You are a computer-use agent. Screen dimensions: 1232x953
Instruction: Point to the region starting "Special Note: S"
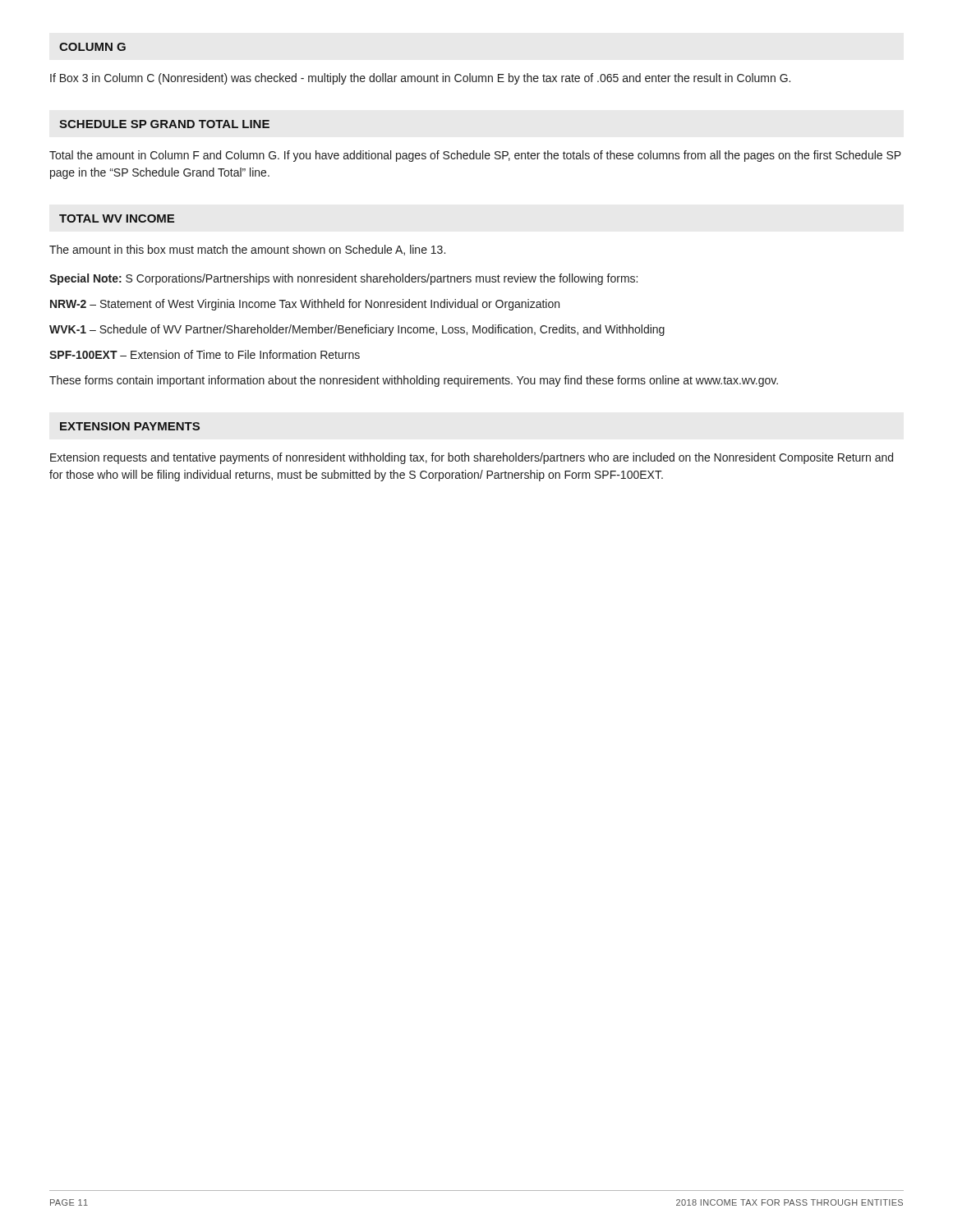[344, 278]
